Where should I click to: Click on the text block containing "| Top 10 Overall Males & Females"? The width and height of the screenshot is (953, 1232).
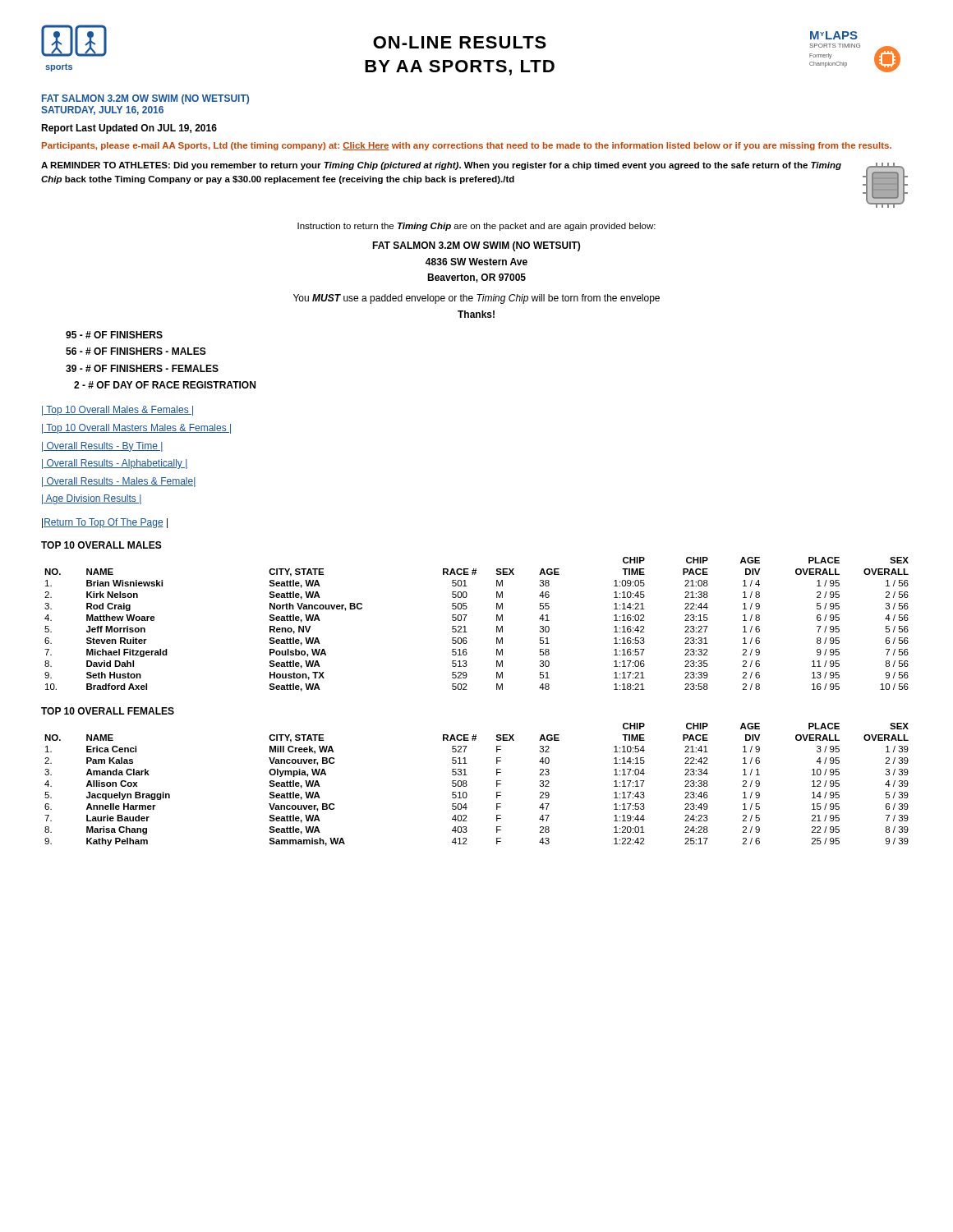point(136,455)
